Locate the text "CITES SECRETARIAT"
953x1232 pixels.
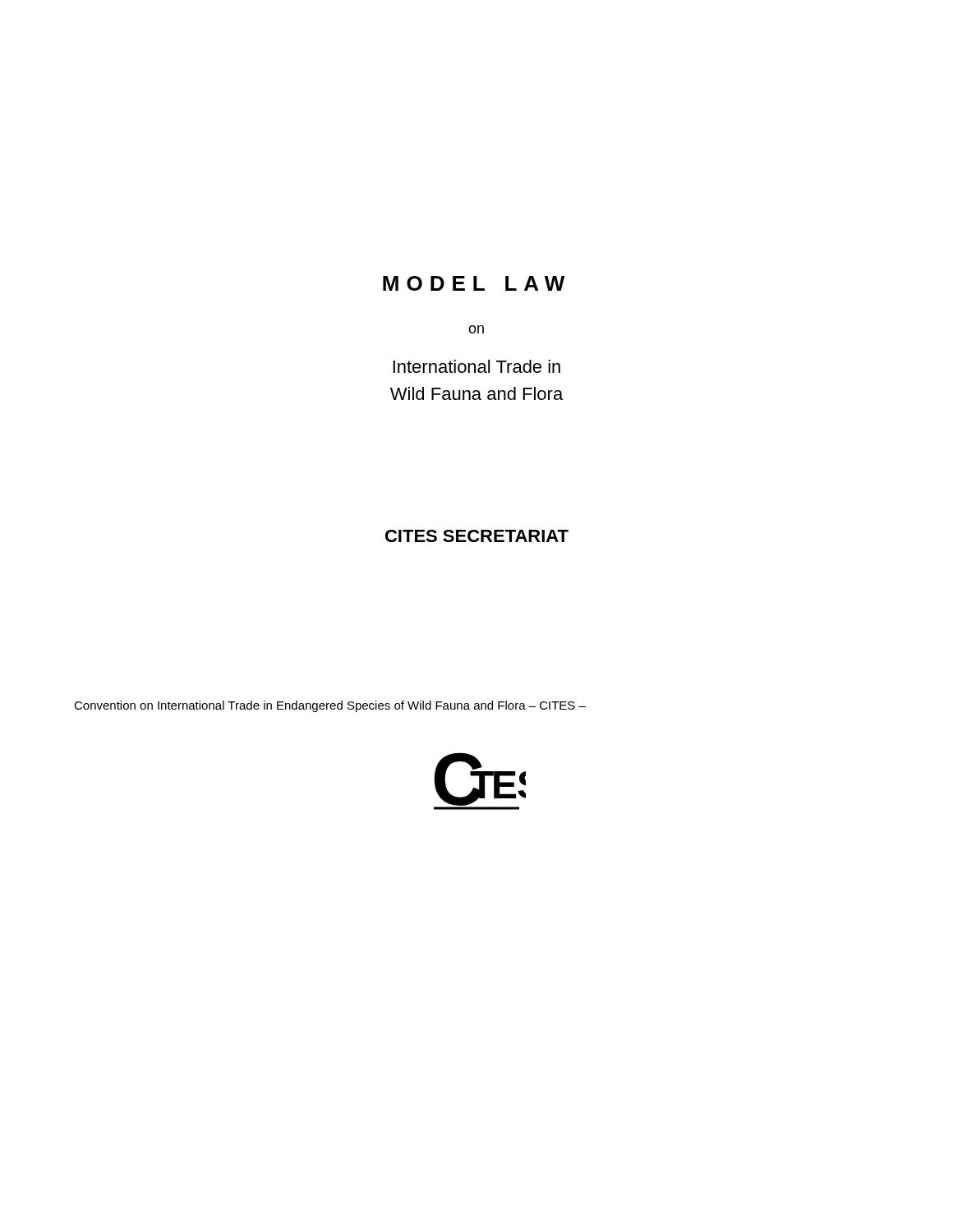[x=476, y=536]
